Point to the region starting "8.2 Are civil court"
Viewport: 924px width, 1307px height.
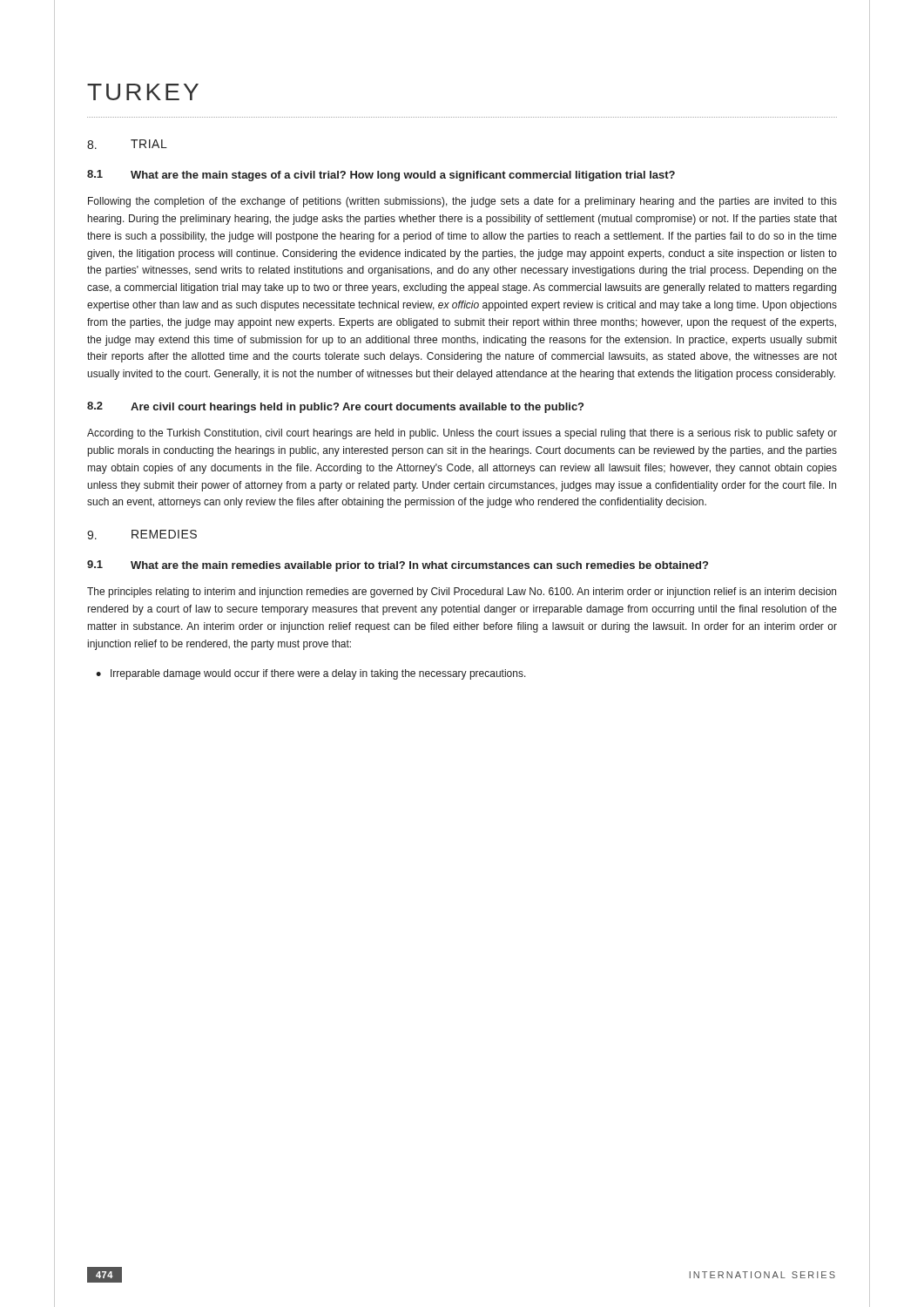click(x=462, y=407)
